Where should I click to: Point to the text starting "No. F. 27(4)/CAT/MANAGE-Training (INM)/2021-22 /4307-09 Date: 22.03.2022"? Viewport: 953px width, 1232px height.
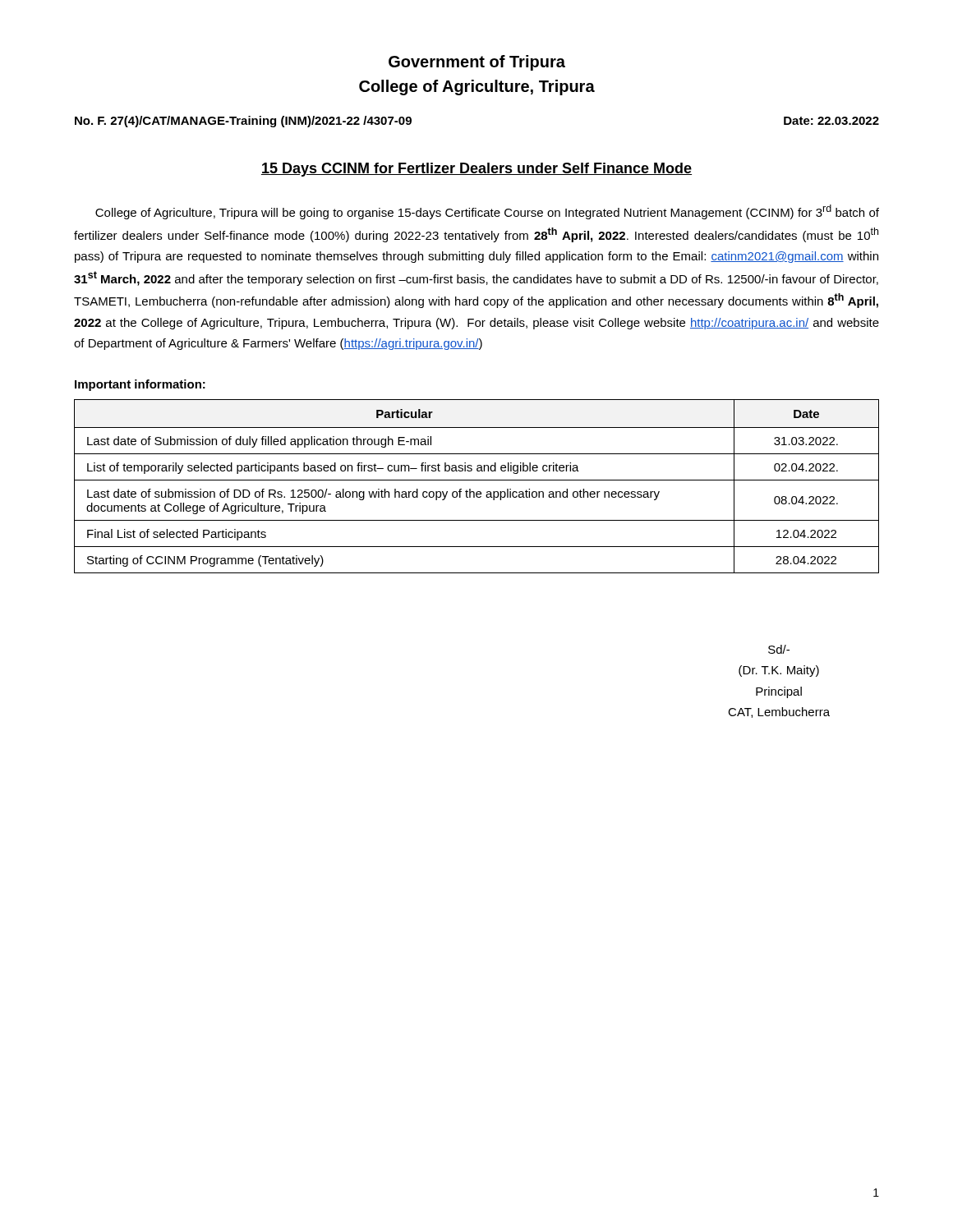click(x=234, y=121)
